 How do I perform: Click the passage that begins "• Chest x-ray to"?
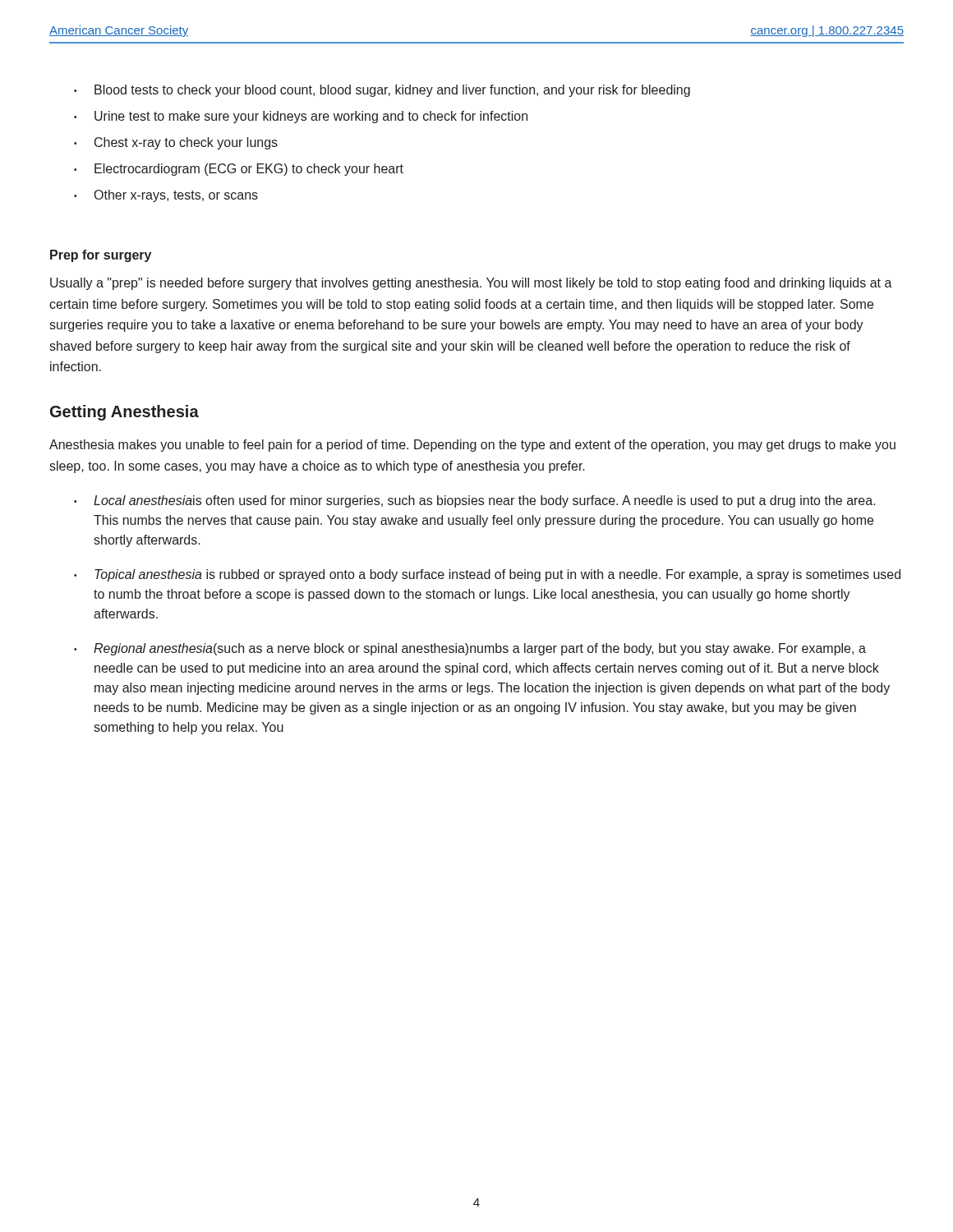click(176, 143)
